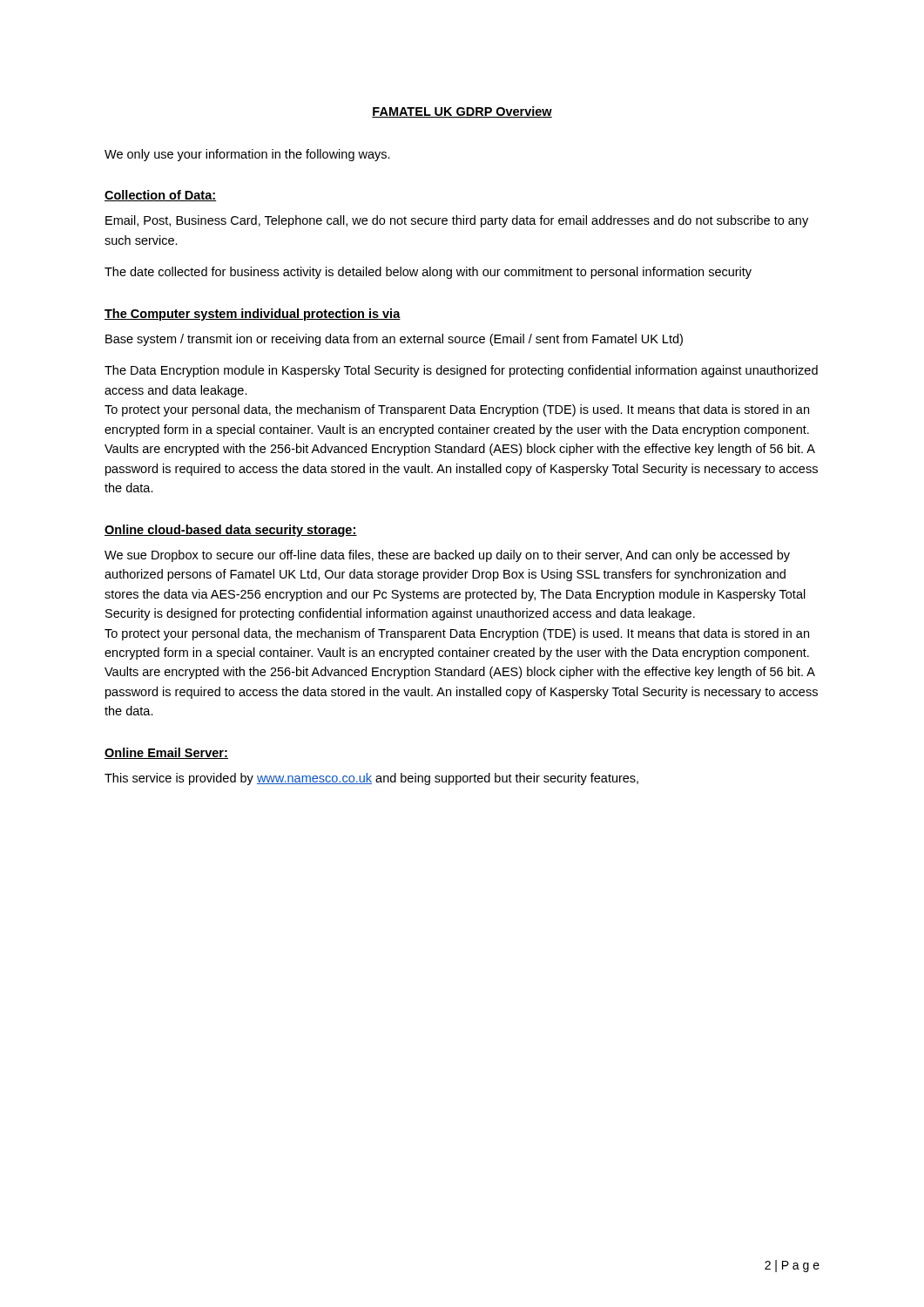This screenshot has width=924, height=1307.
Task: Click on the section header with the text "Online Email Server:"
Action: [166, 753]
